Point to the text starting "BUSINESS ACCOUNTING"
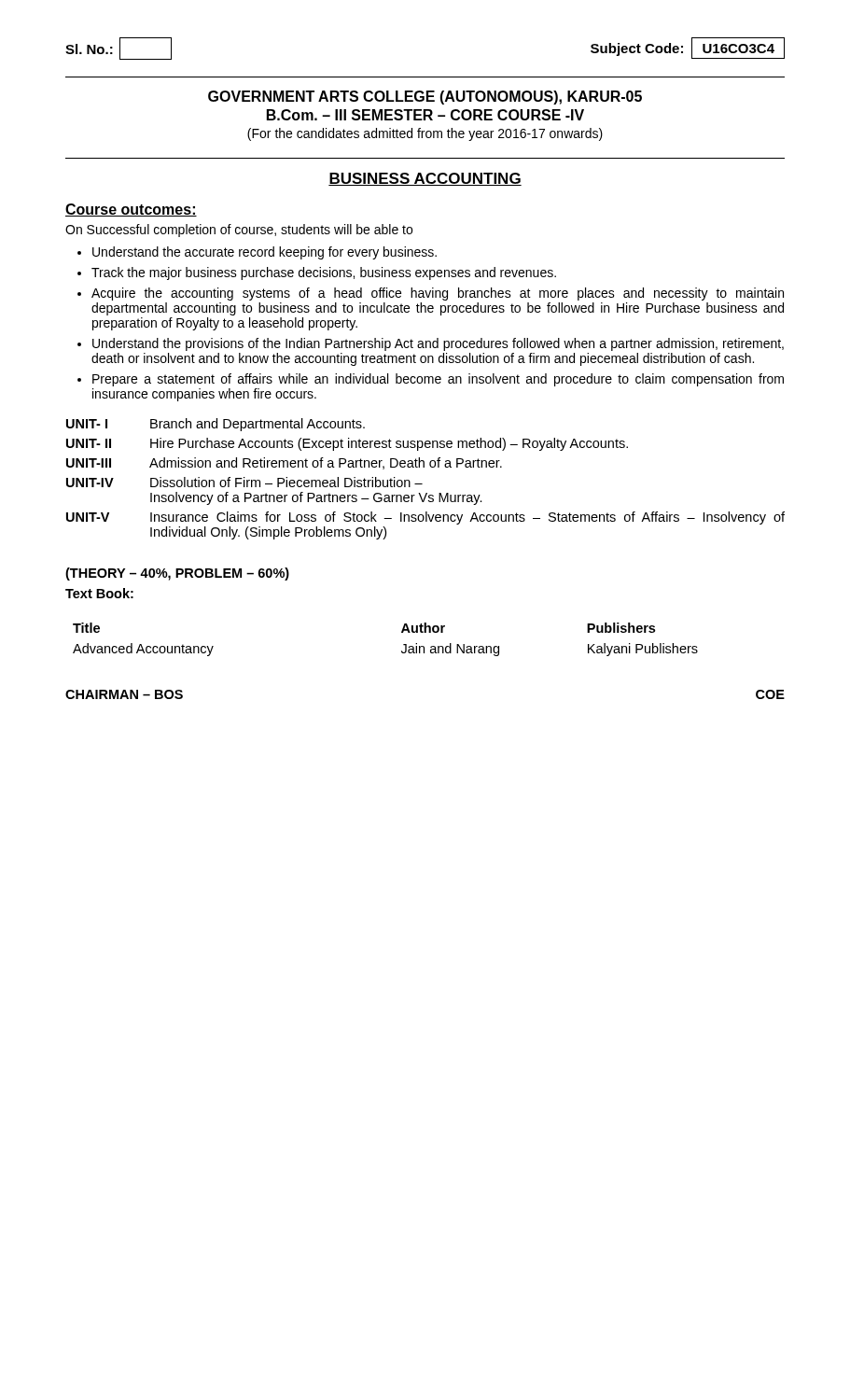This screenshot has width=850, height=1400. 425,179
